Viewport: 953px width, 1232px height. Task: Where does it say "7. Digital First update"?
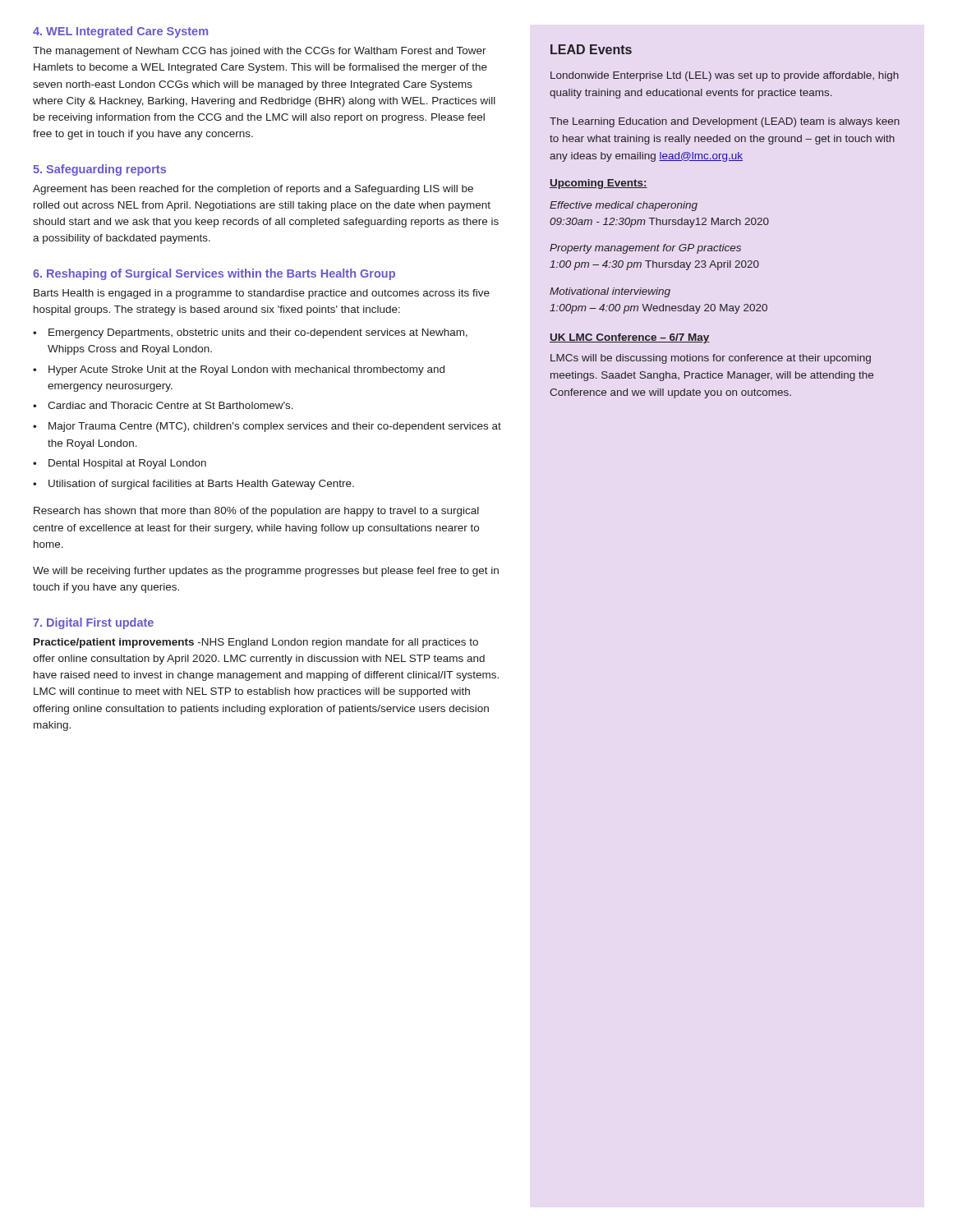coord(93,622)
